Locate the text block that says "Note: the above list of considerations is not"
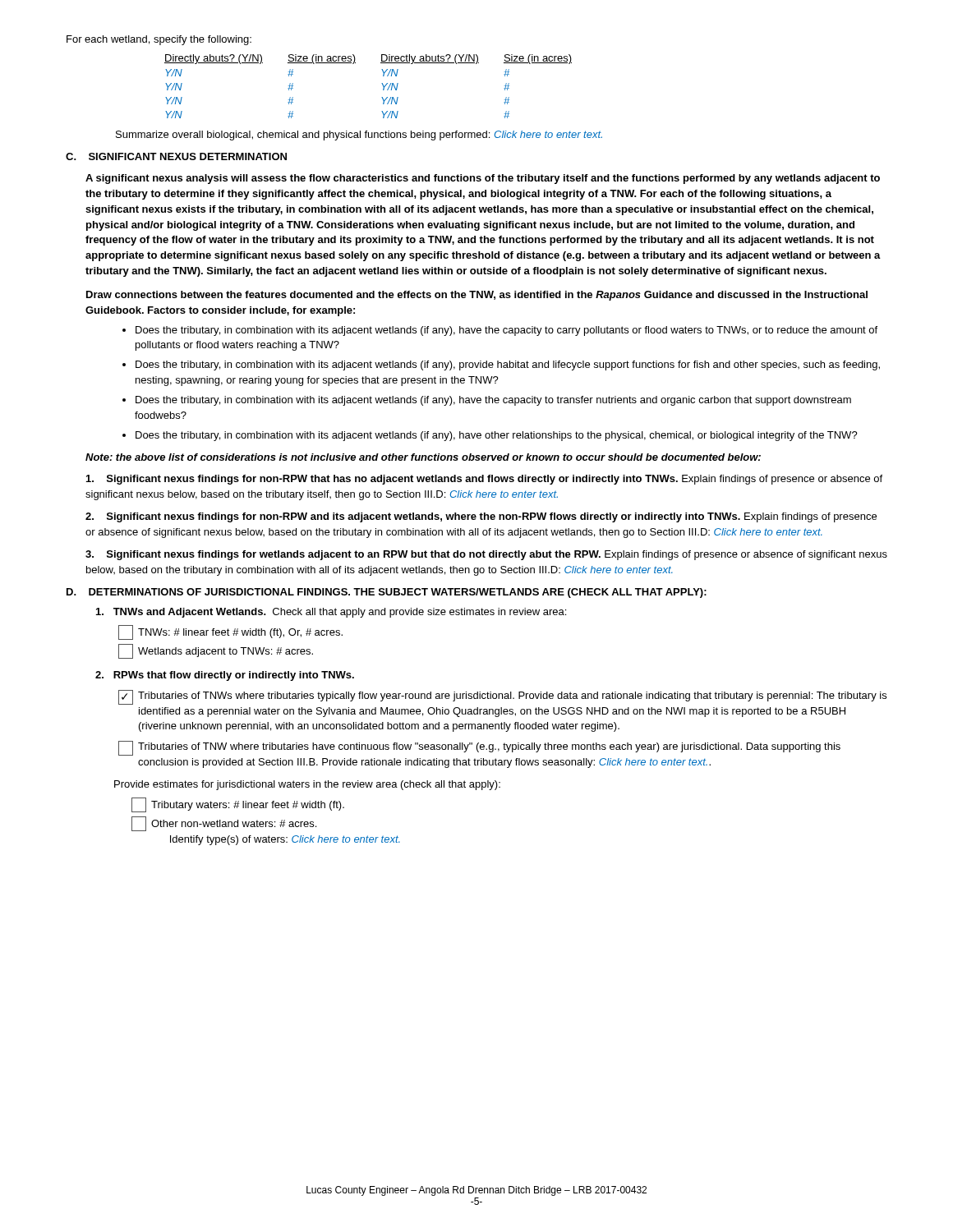Viewport: 953px width, 1232px height. [423, 457]
